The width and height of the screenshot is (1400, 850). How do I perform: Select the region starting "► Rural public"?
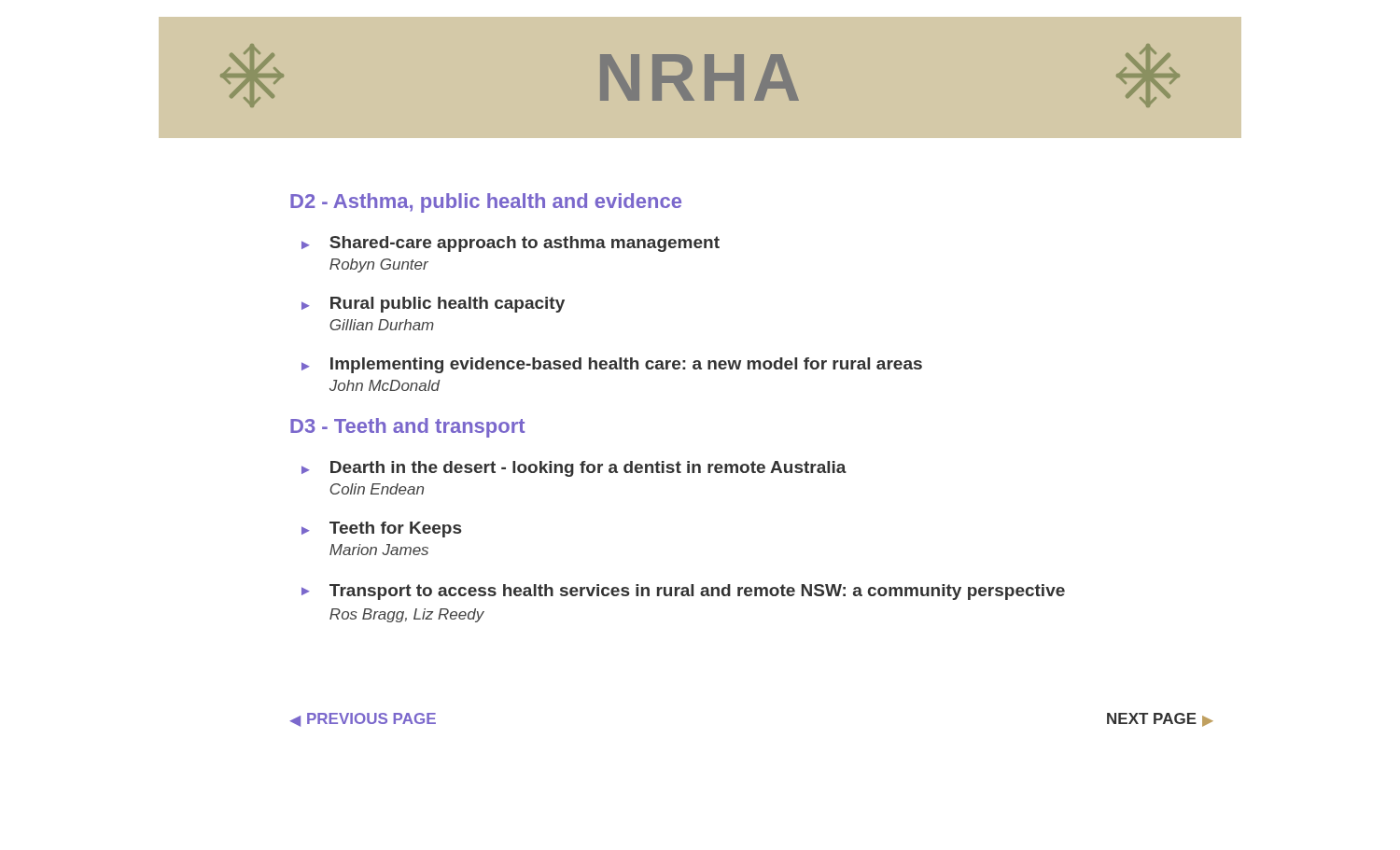(x=432, y=314)
